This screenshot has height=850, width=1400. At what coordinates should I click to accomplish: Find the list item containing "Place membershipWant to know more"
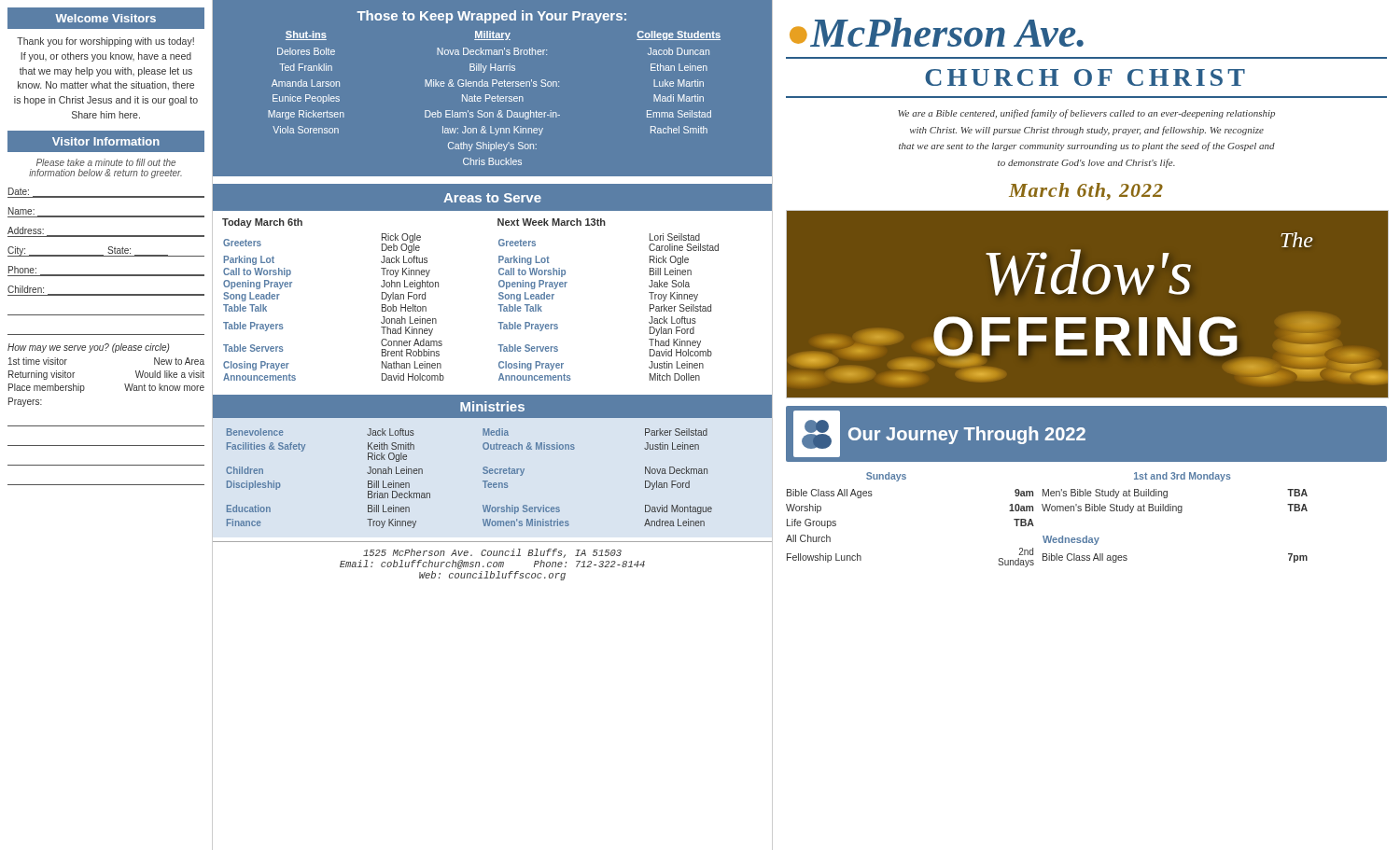tap(53, 388)
